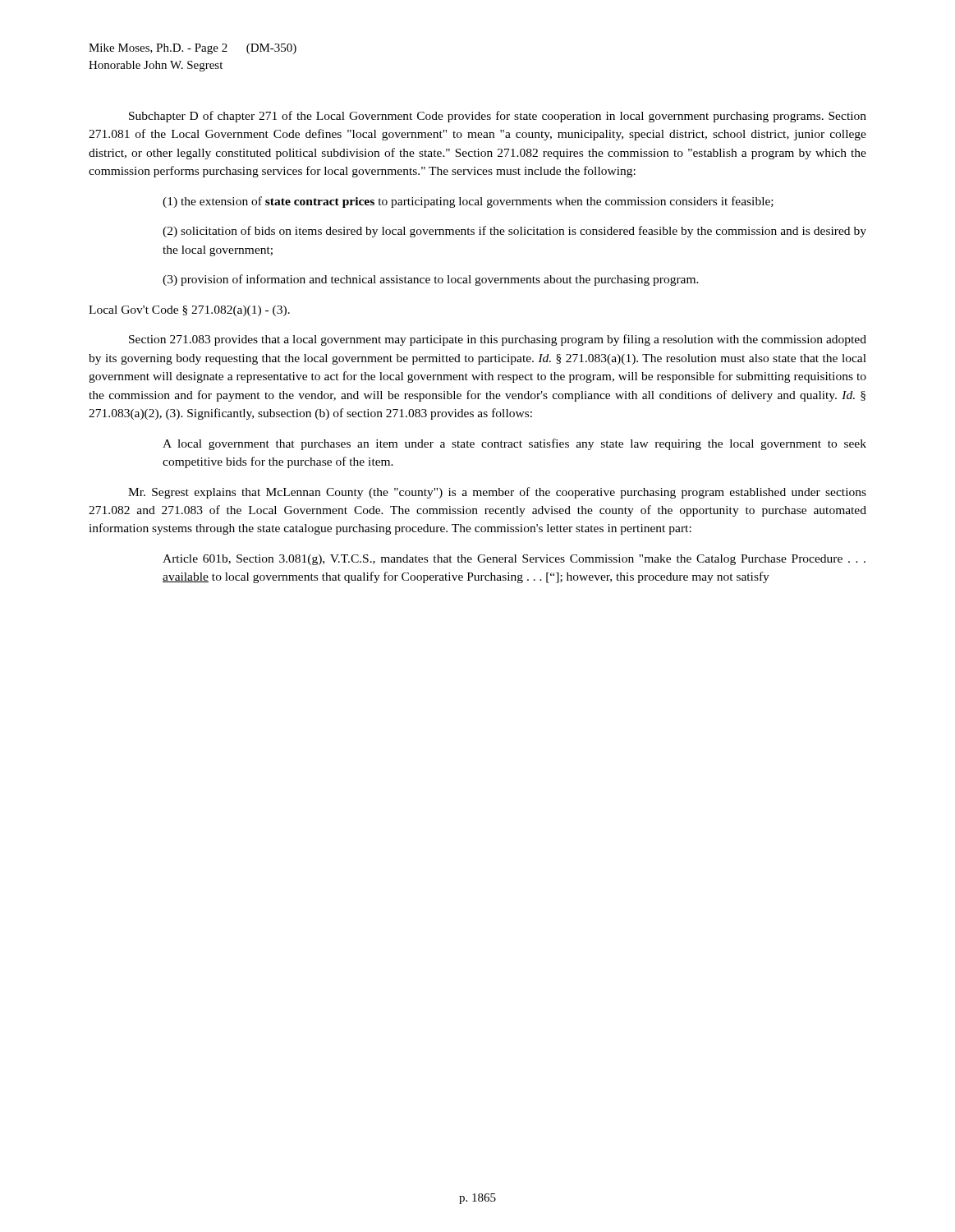Point to the block beginning "(2) solicitation of bids"
The height and width of the screenshot is (1232, 955).
point(514,240)
